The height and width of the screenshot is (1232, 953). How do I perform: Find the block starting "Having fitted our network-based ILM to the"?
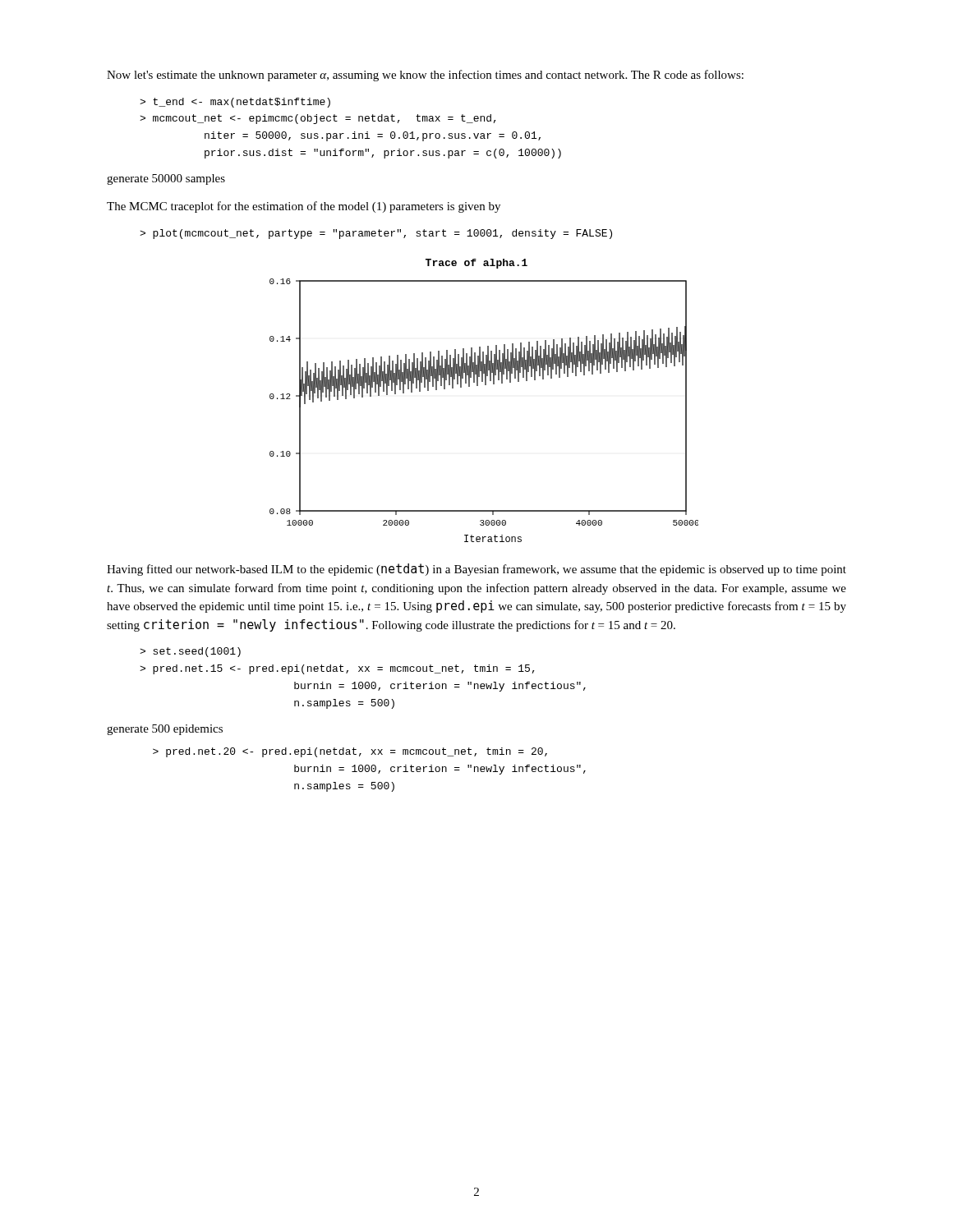[x=476, y=597]
